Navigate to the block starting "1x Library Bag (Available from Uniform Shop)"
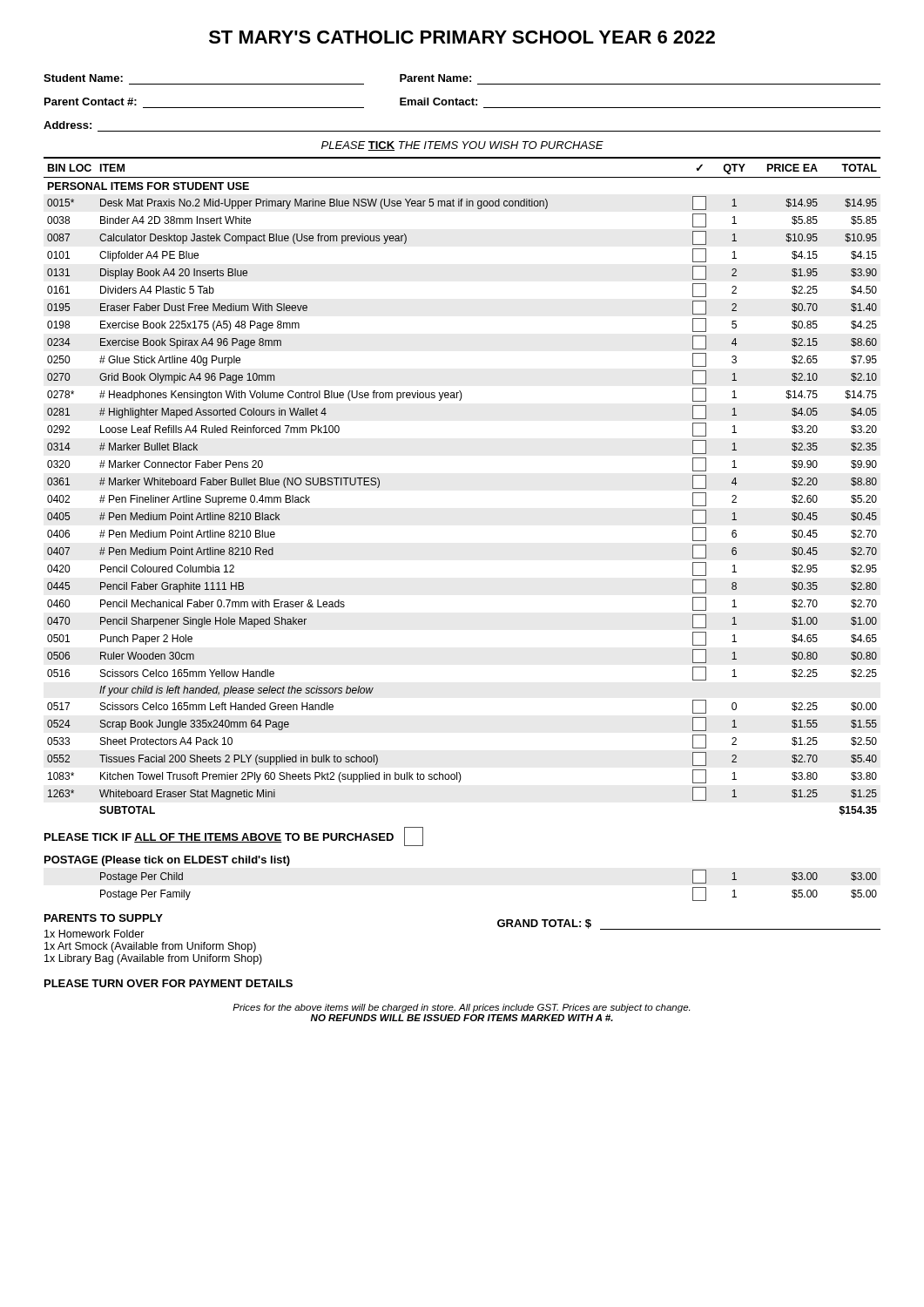This screenshot has width=924, height=1307. coord(153,958)
